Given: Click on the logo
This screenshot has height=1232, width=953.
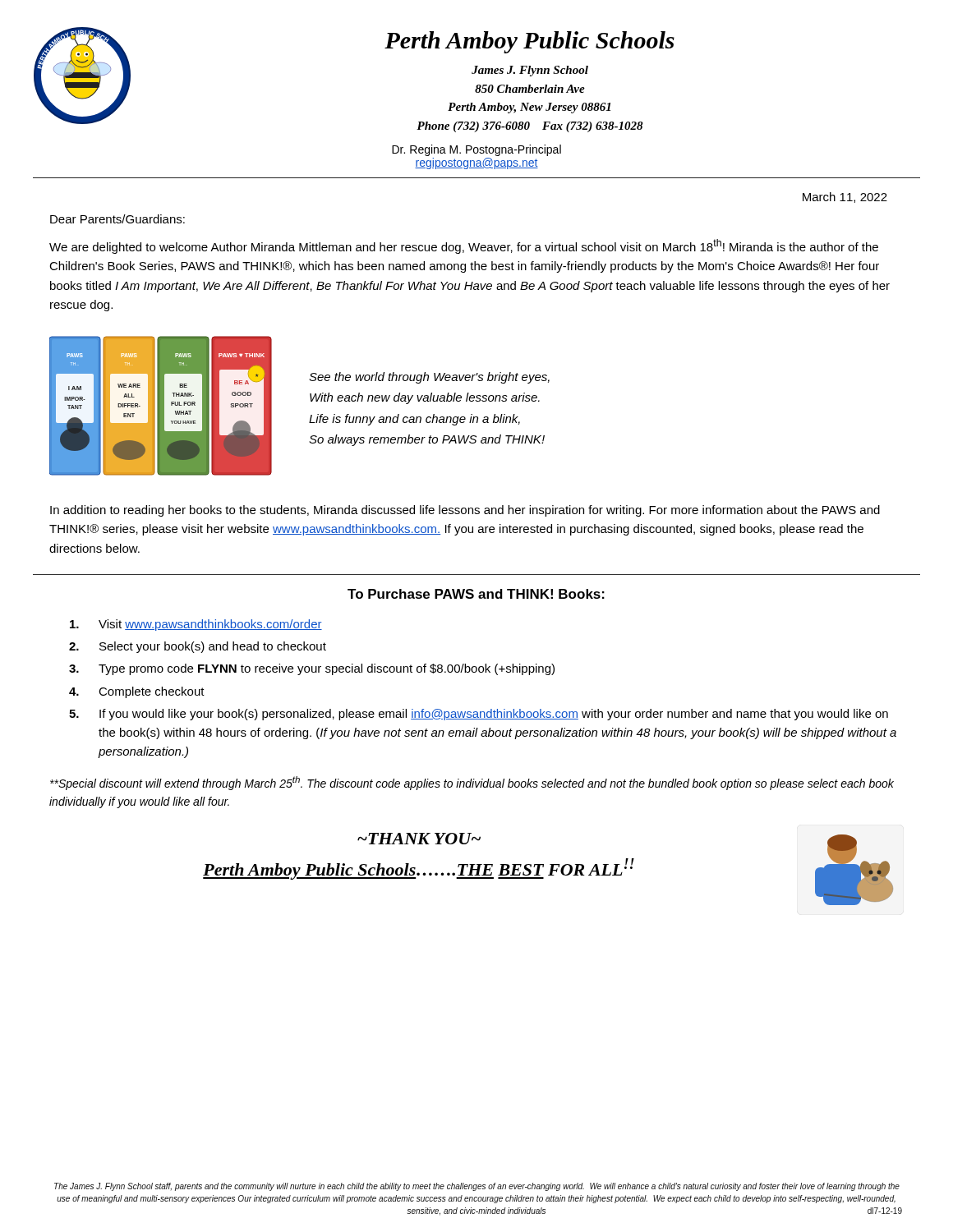Looking at the screenshot, I should (x=86, y=77).
